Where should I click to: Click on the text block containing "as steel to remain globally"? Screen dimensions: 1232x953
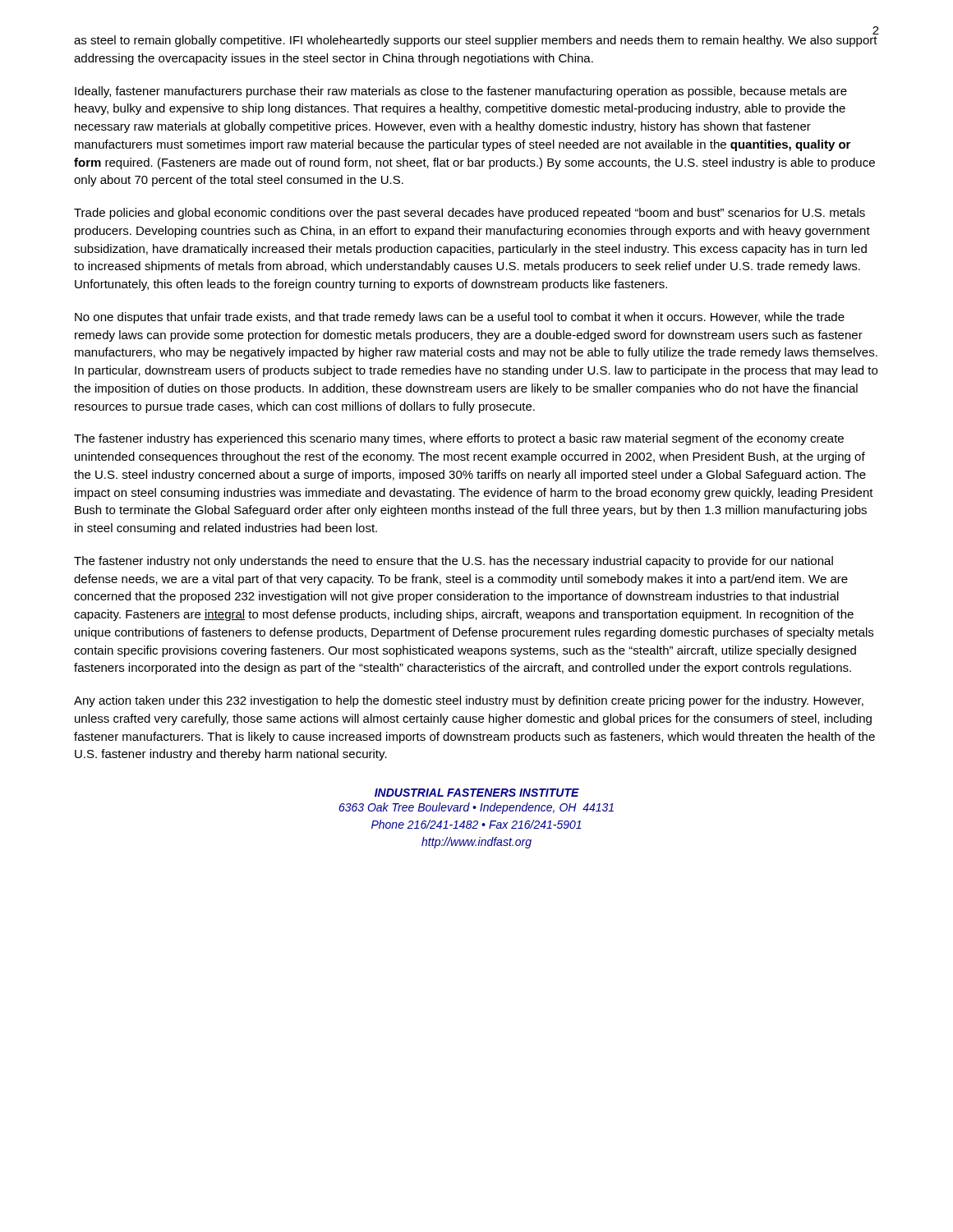pos(475,49)
